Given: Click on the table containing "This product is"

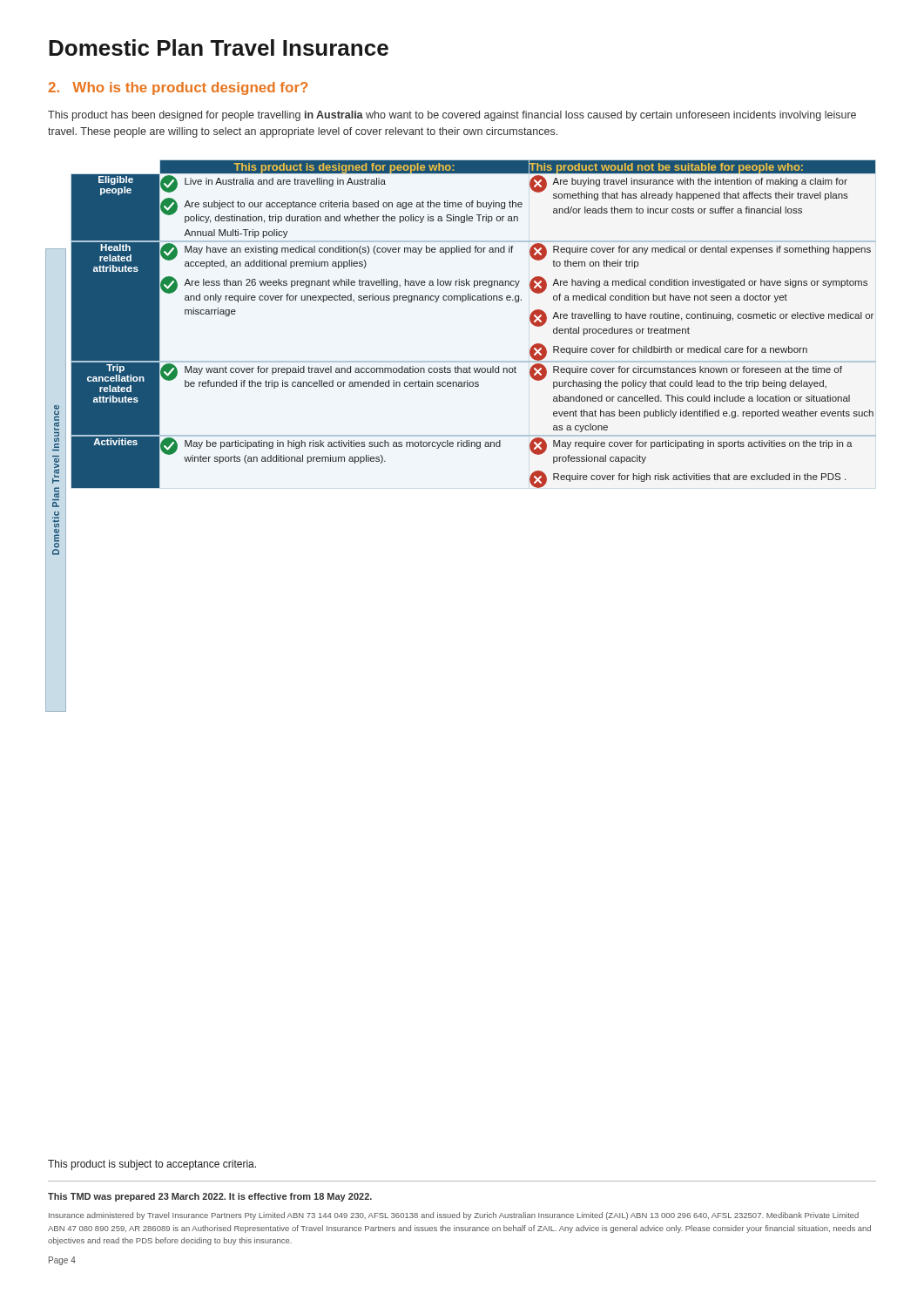Looking at the screenshot, I should [x=462, y=324].
